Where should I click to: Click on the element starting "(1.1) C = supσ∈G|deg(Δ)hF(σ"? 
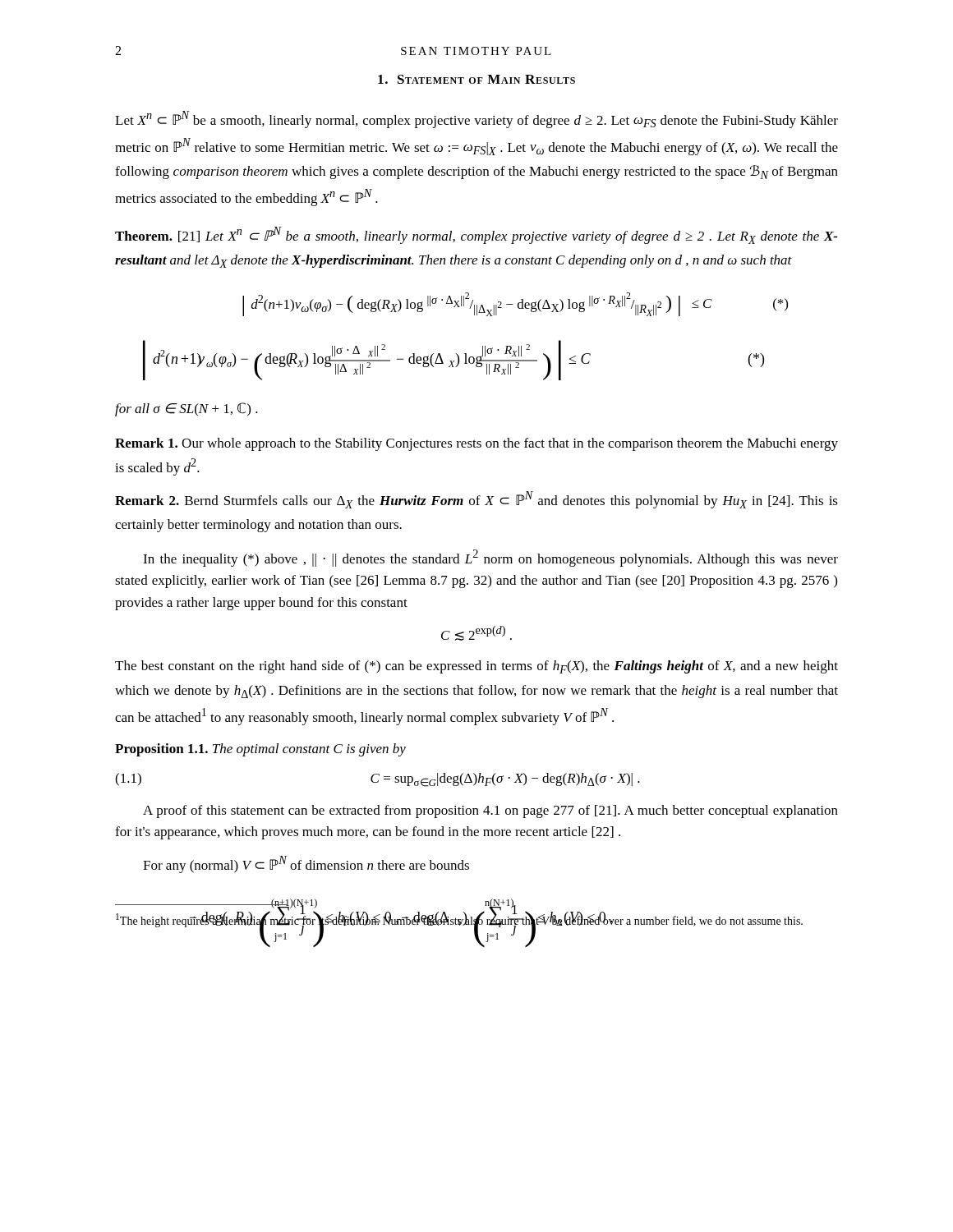click(x=476, y=780)
